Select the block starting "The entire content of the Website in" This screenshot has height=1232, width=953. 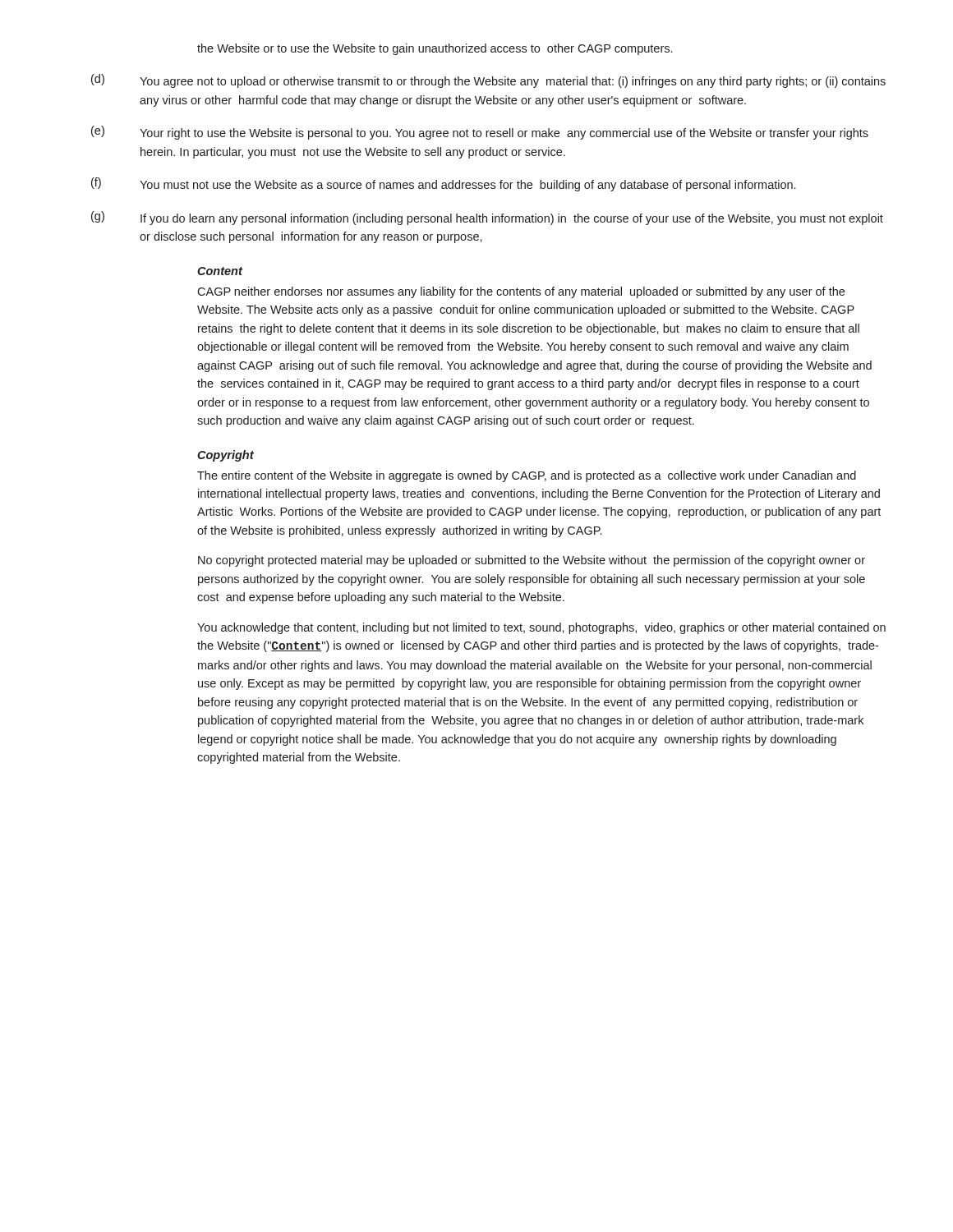[539, 503]
